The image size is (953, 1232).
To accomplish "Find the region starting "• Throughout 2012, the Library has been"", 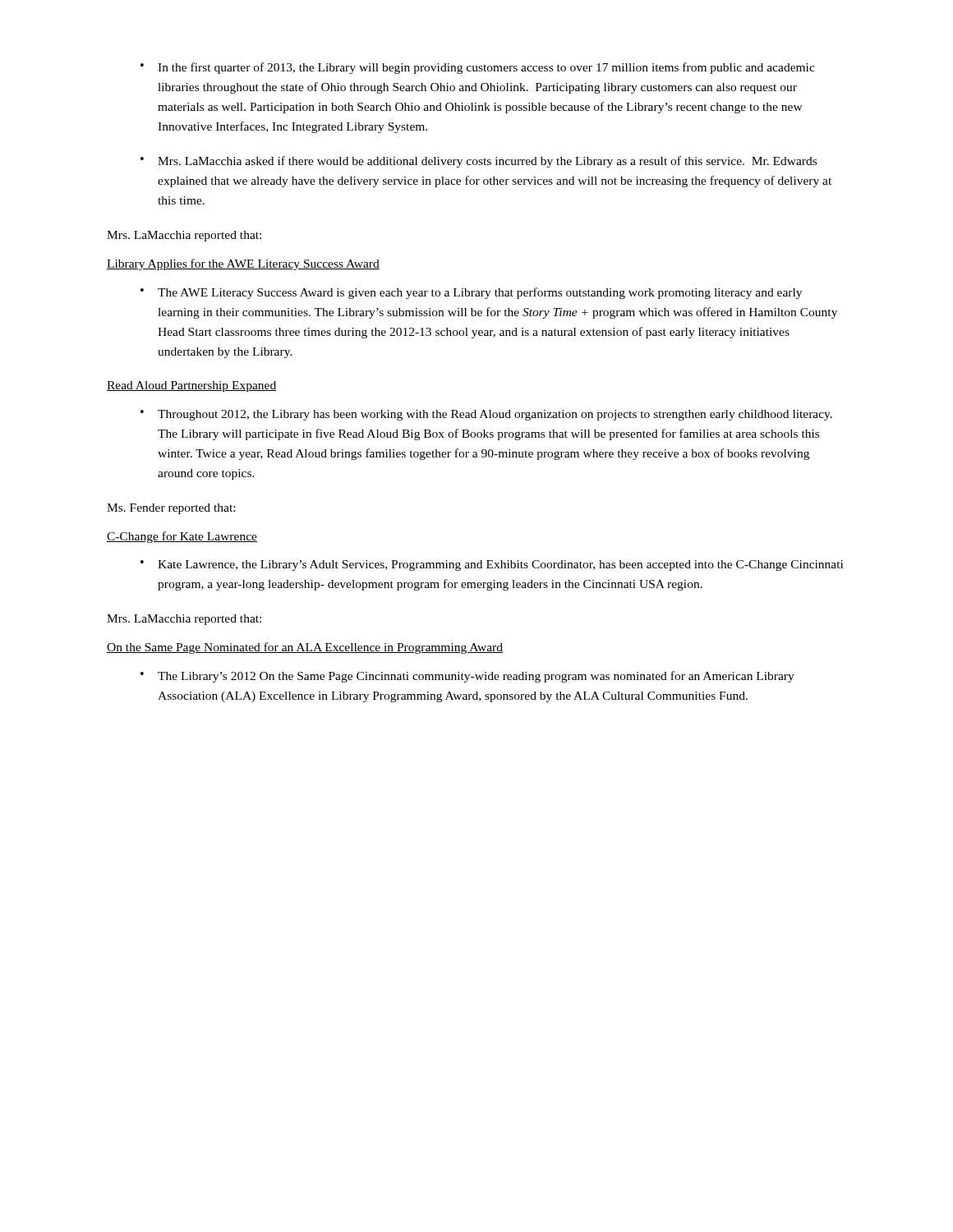I will click(x=493, y=443).
